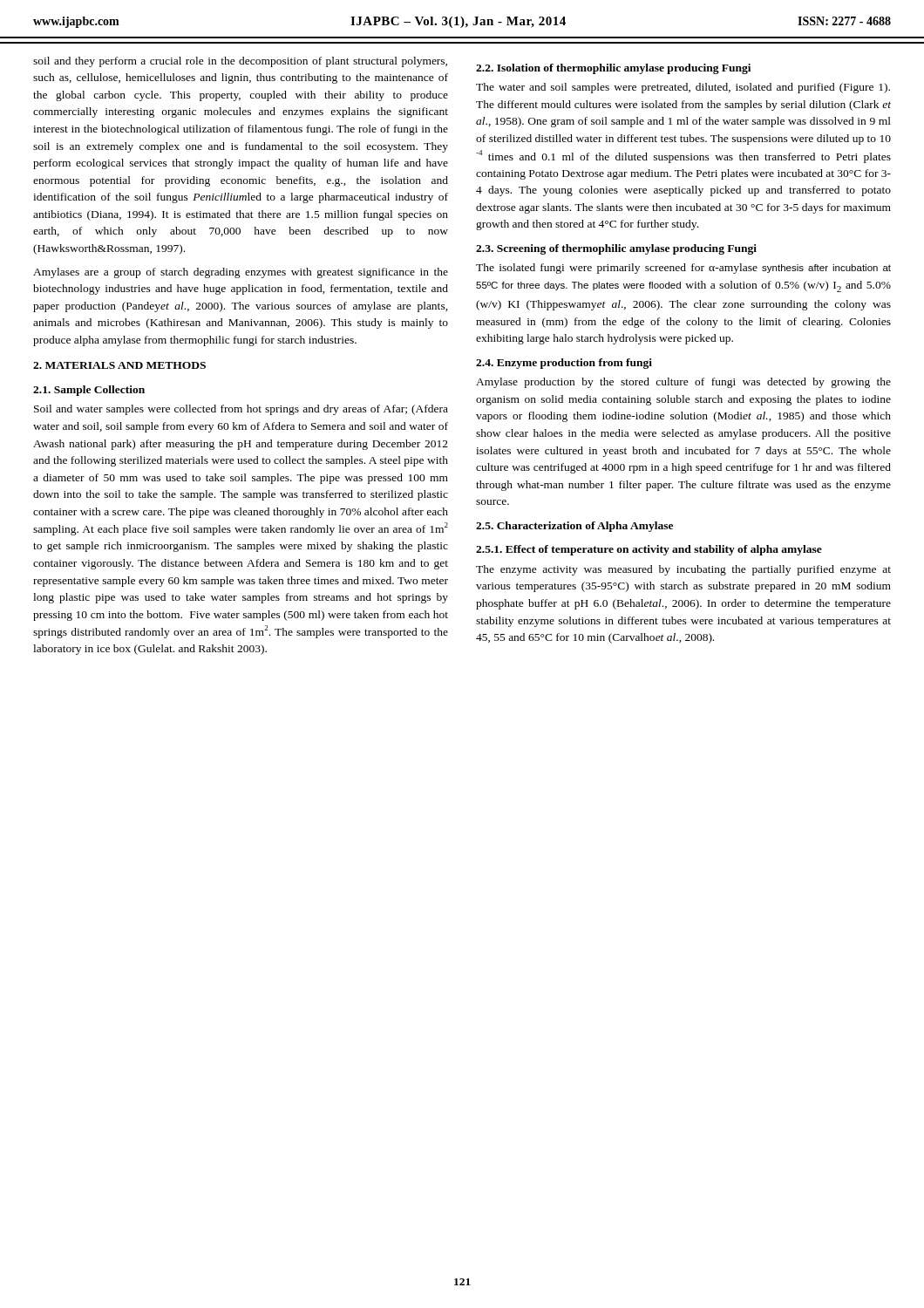924x1308 pixels.
Task: Select the text block that says "soil and they perform a crucial"
Action: pyautogui.click(x=241, y=154)
